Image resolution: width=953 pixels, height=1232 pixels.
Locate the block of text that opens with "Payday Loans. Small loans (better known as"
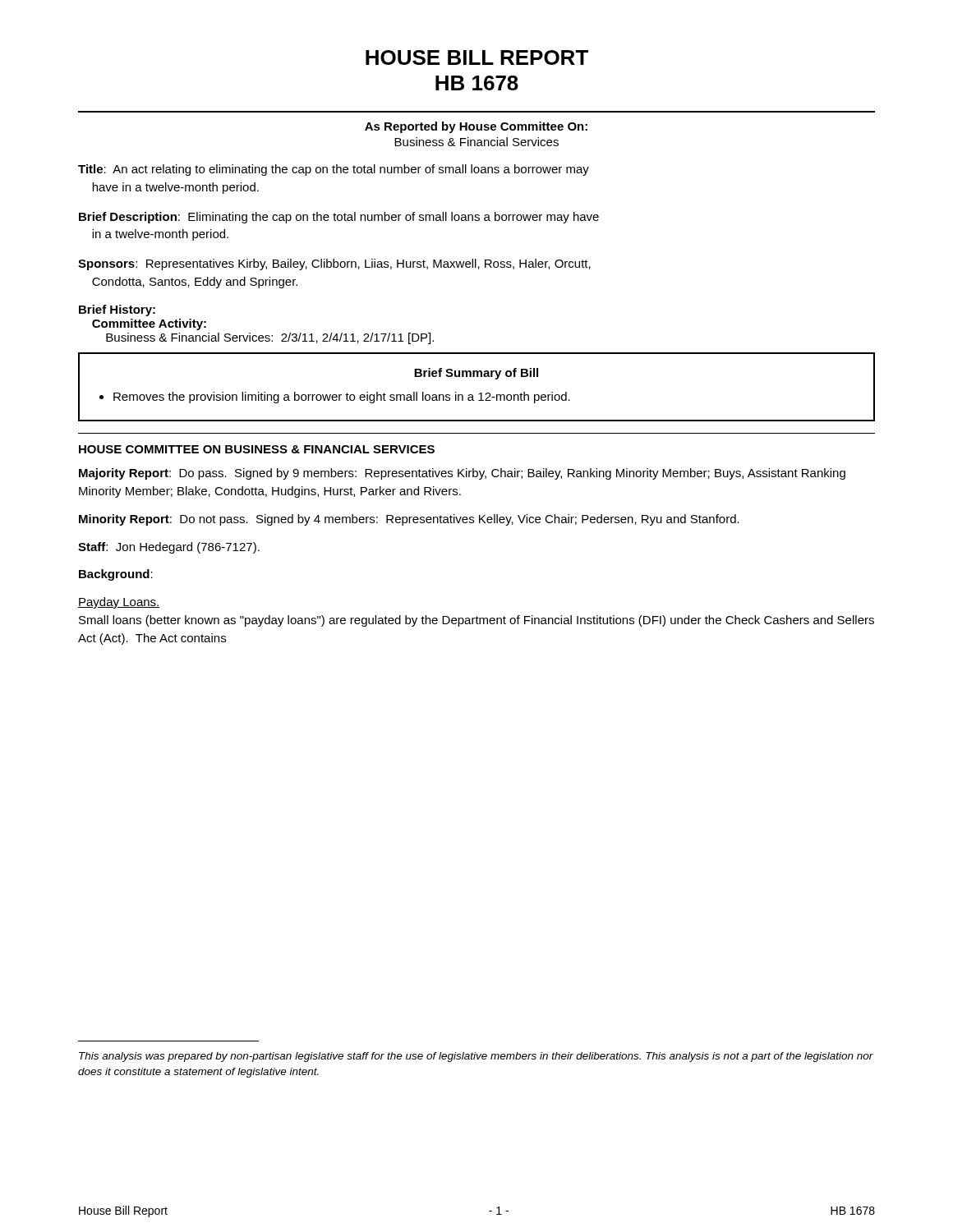[476, 620]
